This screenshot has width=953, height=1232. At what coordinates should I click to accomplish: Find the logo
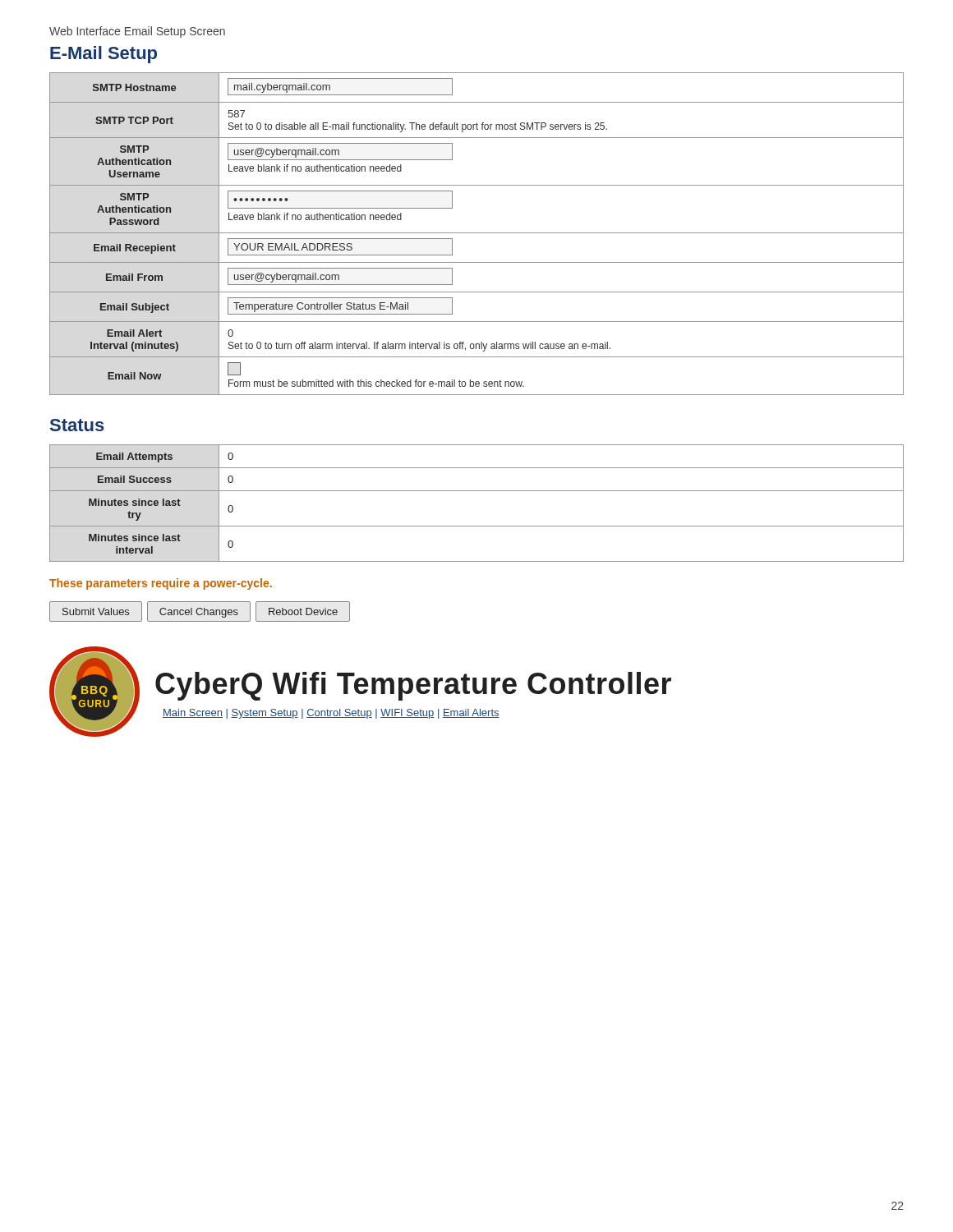(x=94, y=693)
